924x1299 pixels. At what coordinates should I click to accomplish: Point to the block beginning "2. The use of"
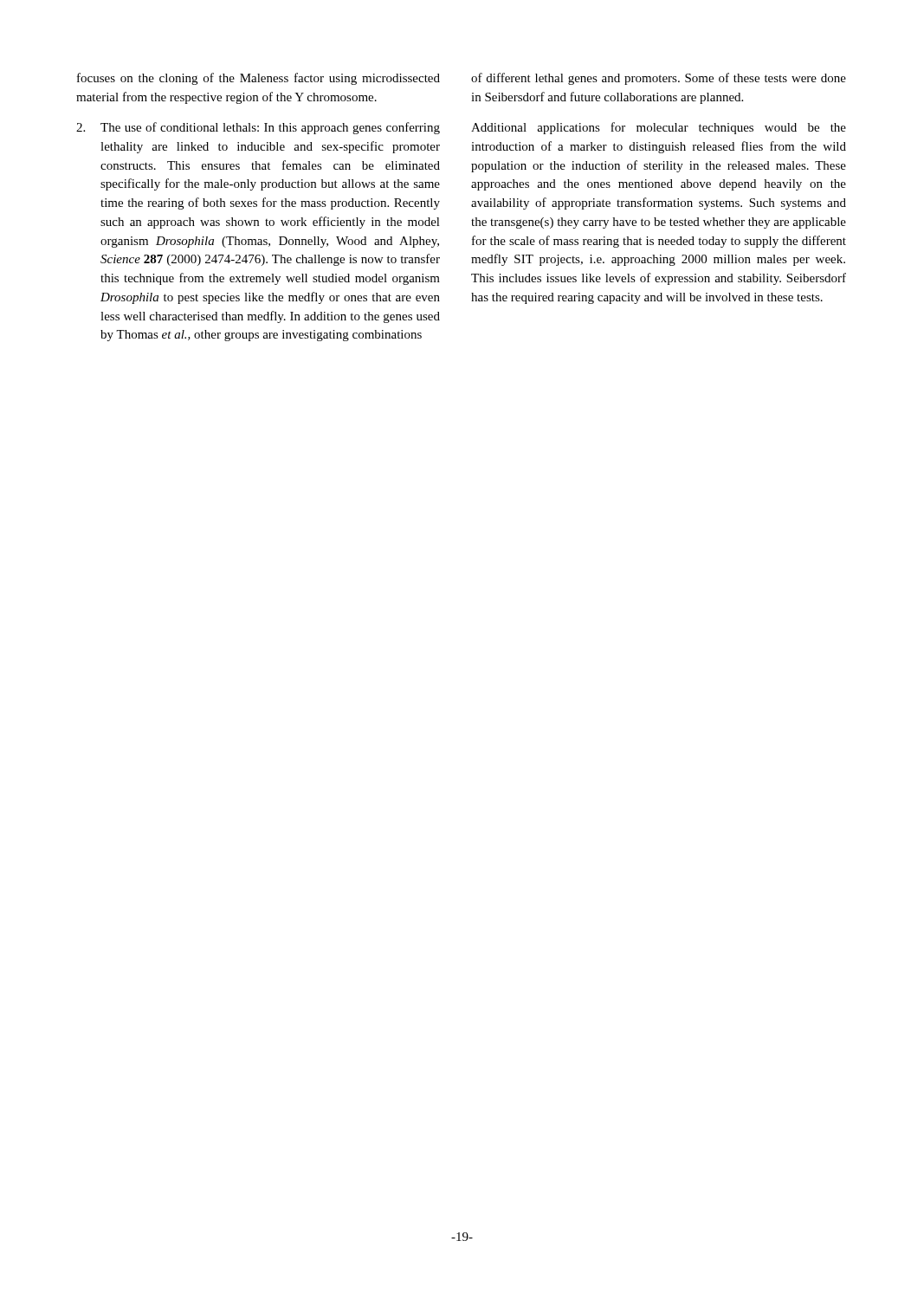[258, 237]
